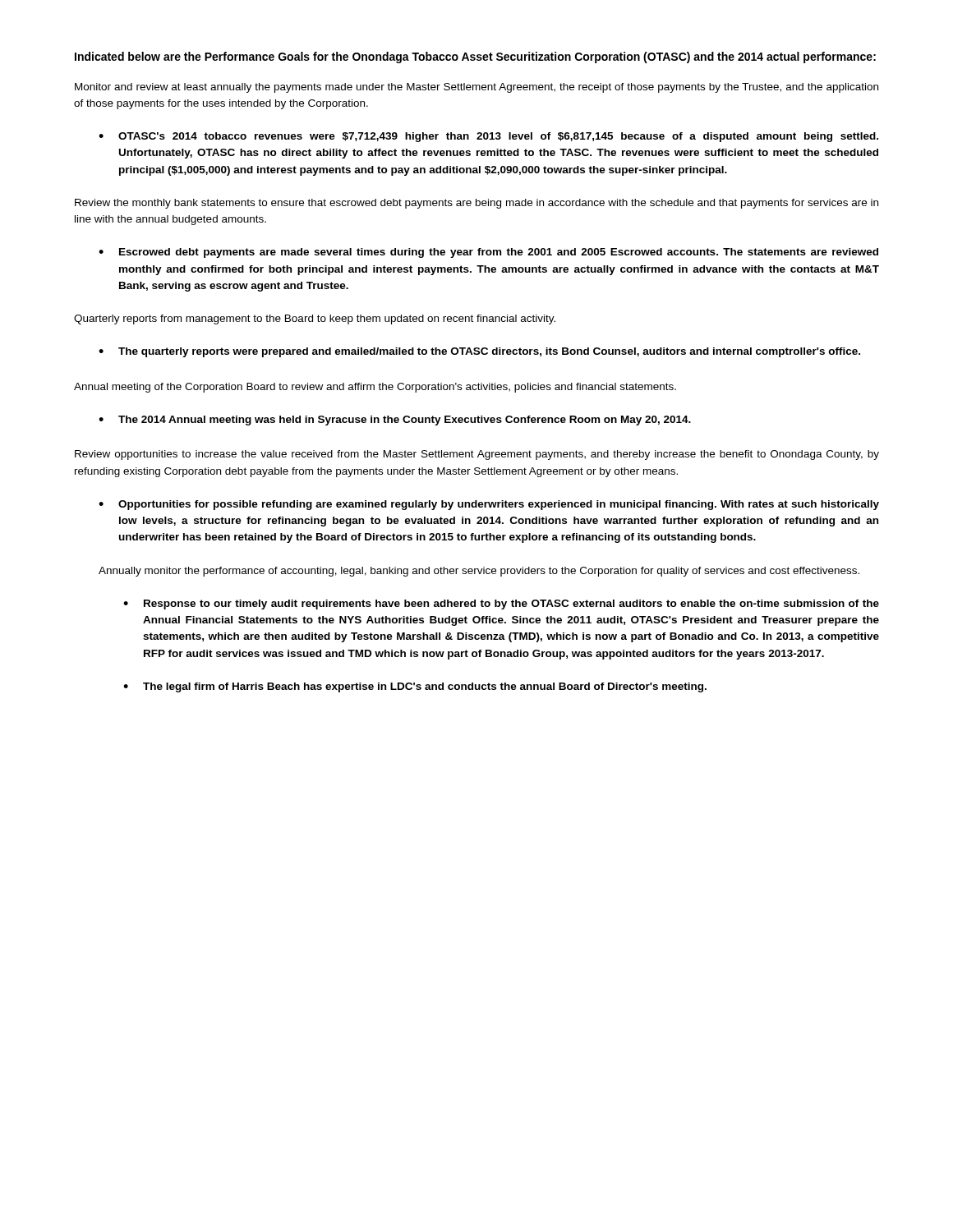Select the text starting "• Opportunities for possible refunding are examined"
The height and width of the screenshot is (1232, 953).
tap(489, 521)
